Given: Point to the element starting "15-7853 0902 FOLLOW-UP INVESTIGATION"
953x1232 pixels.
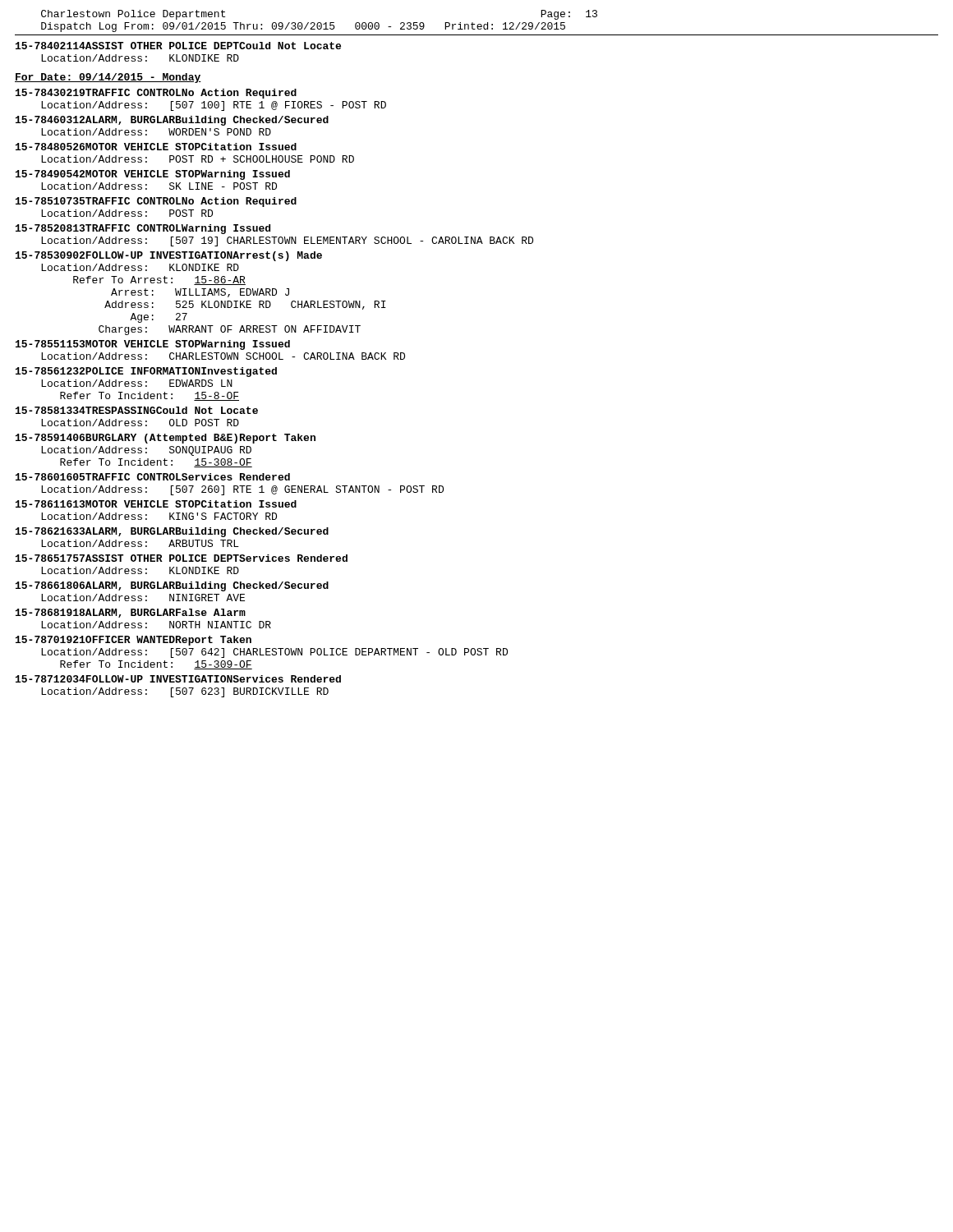Looking at the screenshot, I should click(169, 256).
